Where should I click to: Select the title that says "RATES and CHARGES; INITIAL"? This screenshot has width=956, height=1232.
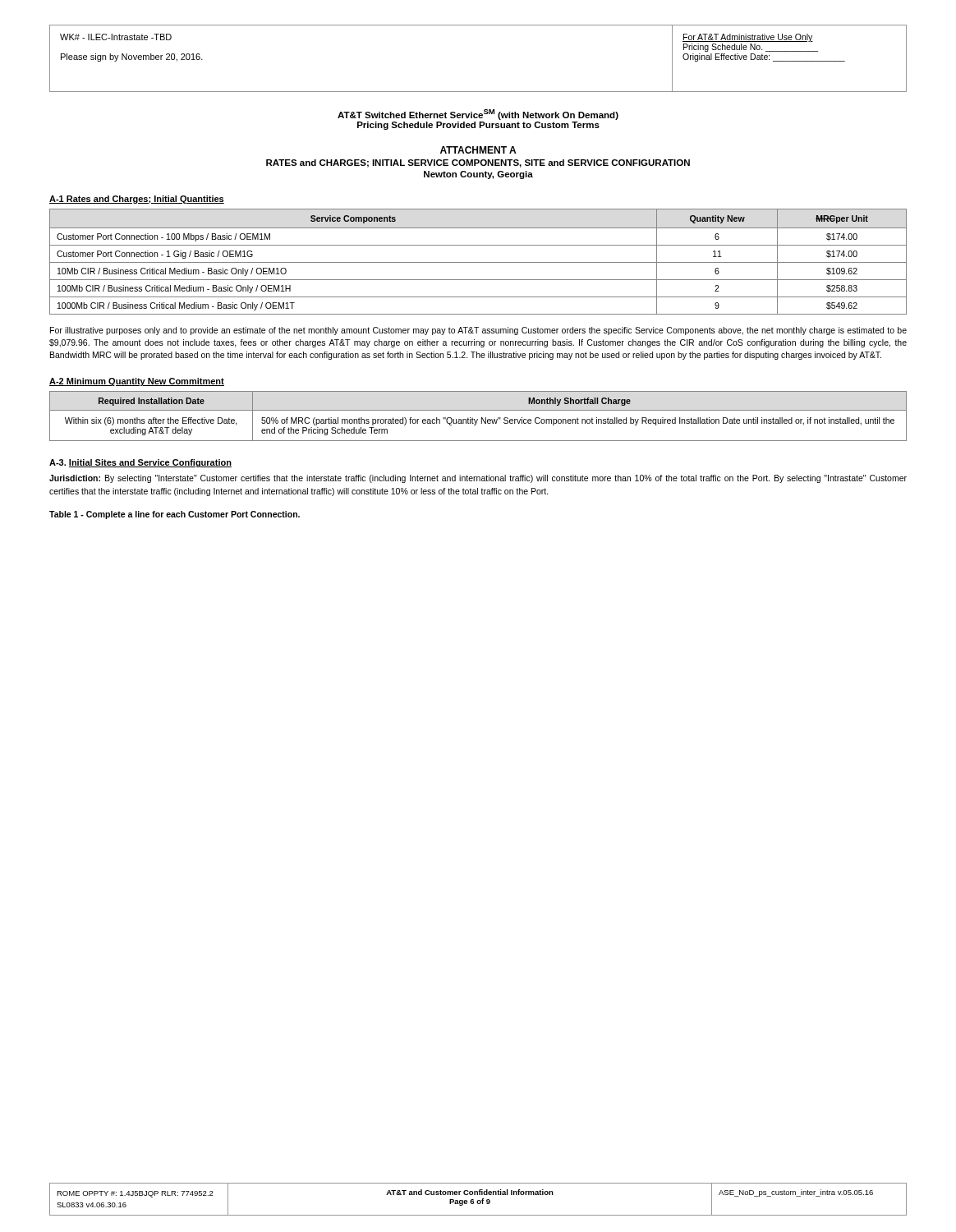pyautogui.click(x=478, y=163)
